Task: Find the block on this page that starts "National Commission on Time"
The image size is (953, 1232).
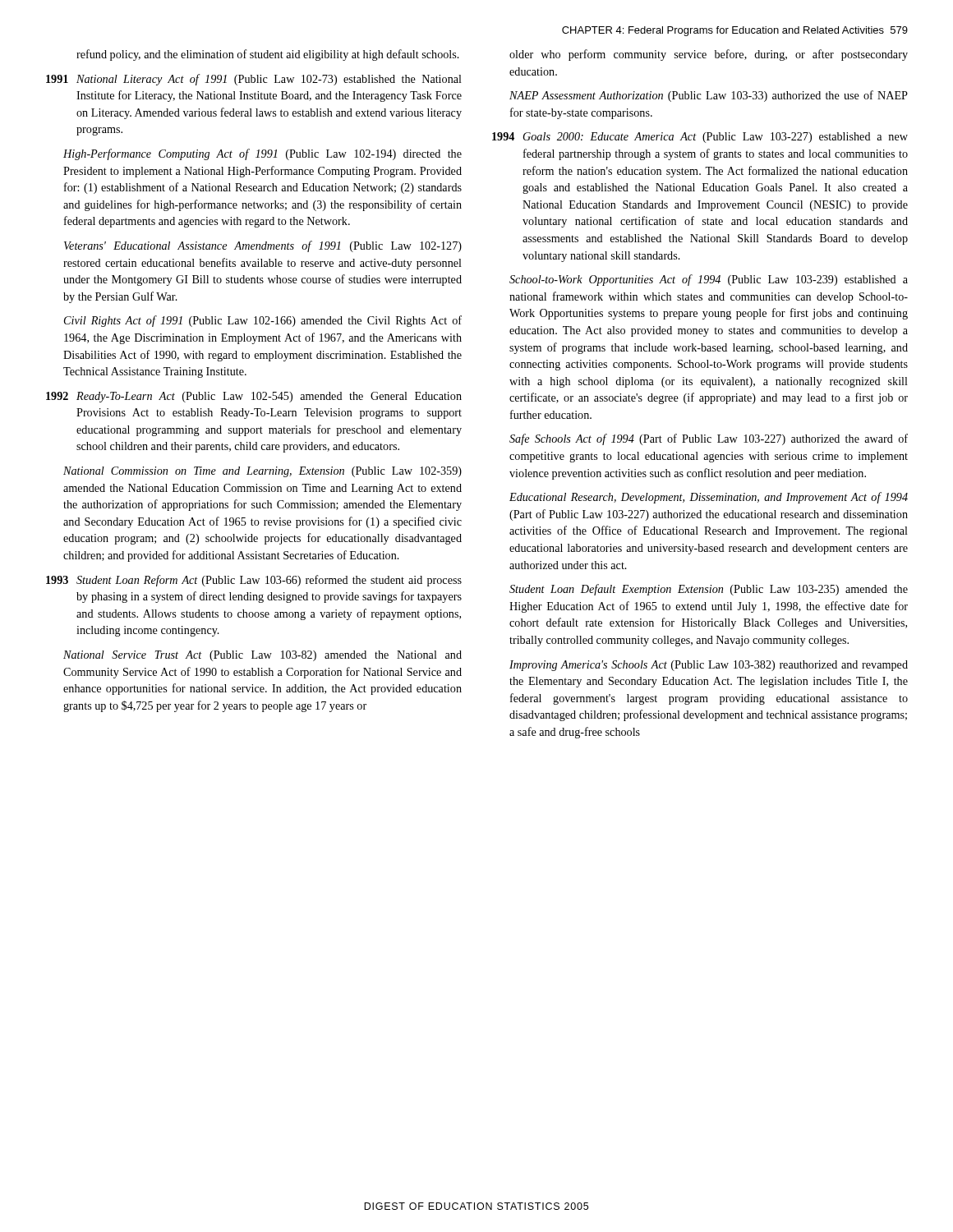Action: click(x=263, y=513)
